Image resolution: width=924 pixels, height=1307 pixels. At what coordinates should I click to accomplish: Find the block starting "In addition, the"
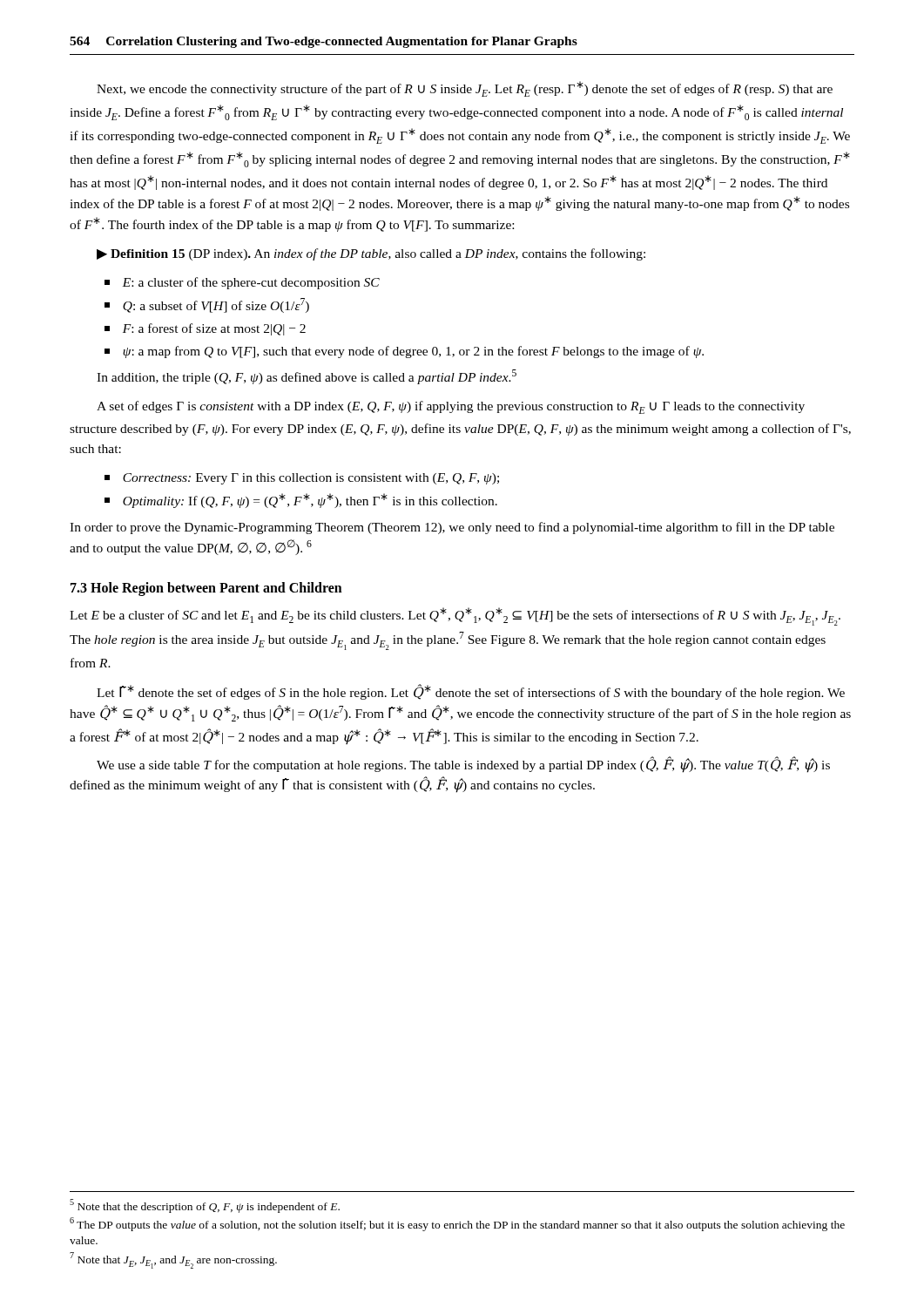462,377
